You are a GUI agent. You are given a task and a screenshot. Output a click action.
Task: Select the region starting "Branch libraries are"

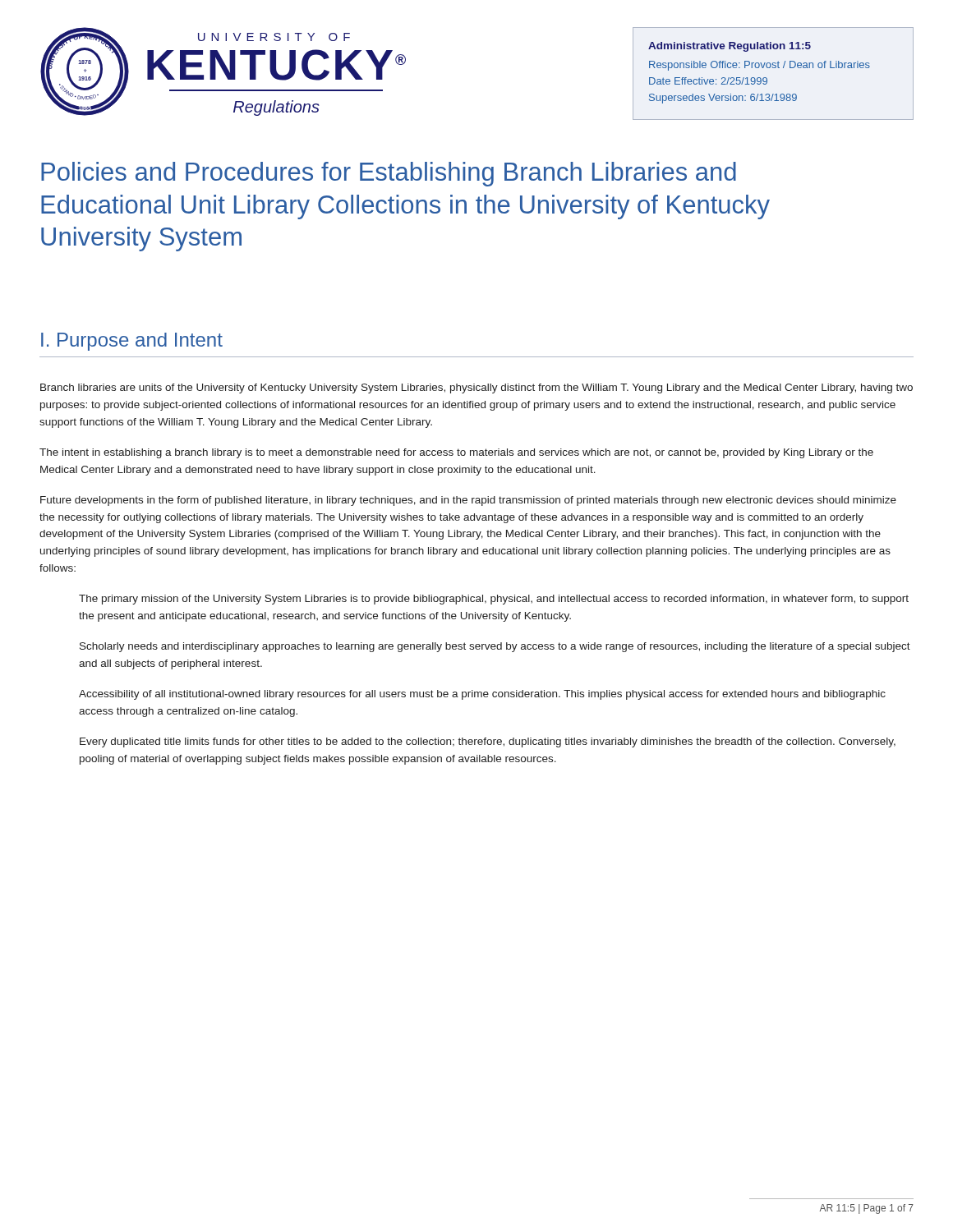coord(476,404)
